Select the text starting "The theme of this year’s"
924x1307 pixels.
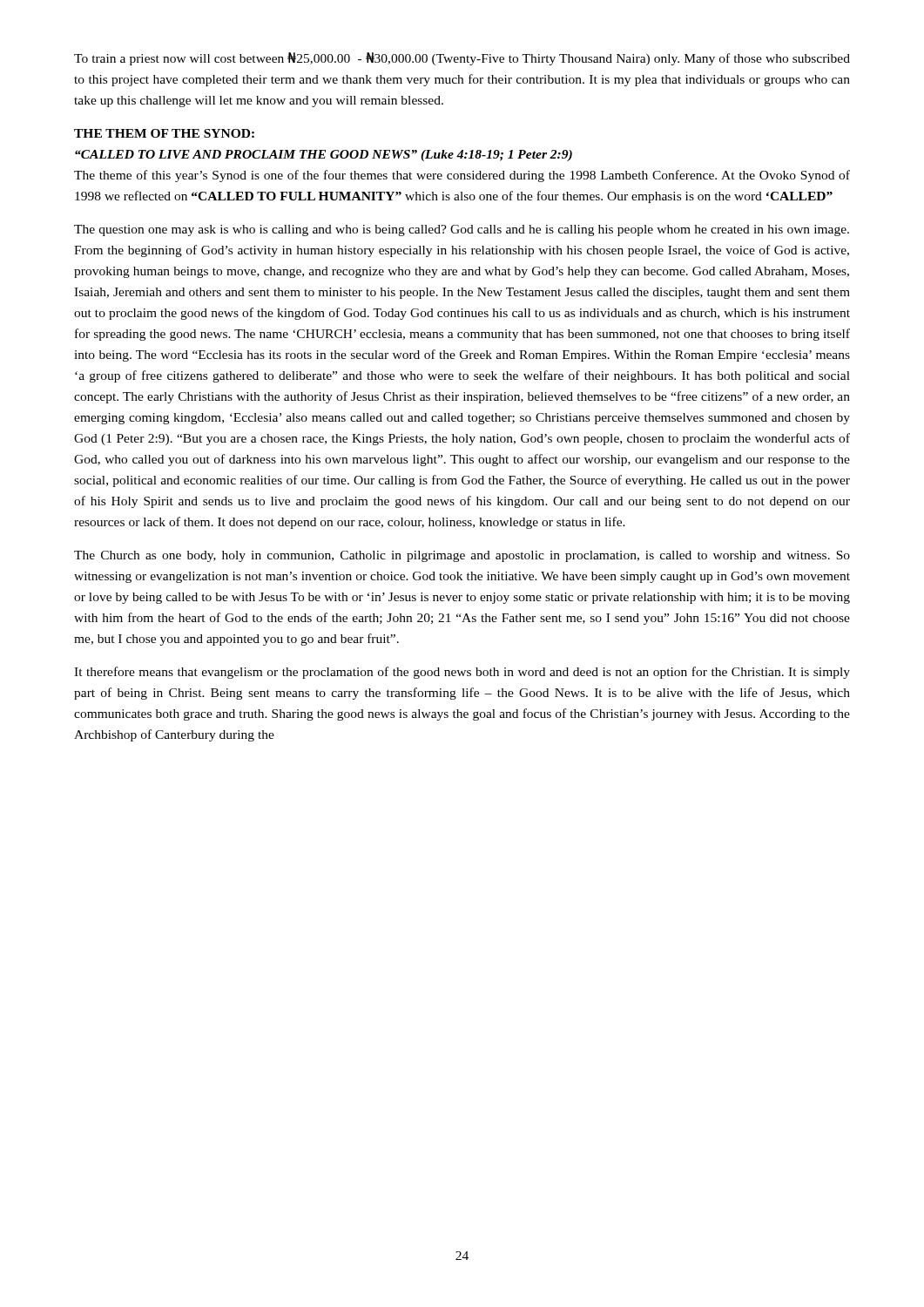pyautogui.click(x=462, y=186)
